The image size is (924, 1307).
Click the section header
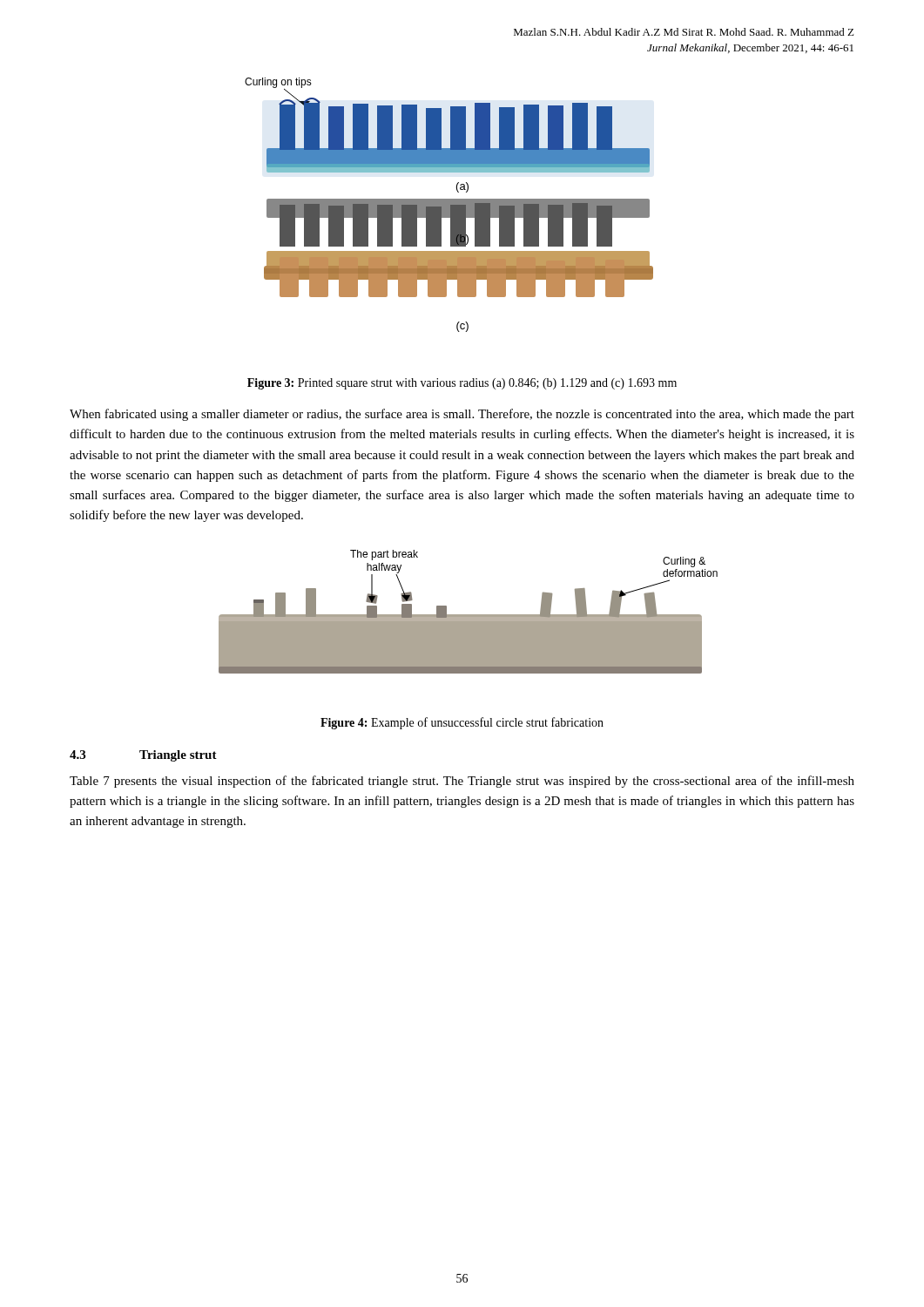pyautogui.click(x=143, y=755)
